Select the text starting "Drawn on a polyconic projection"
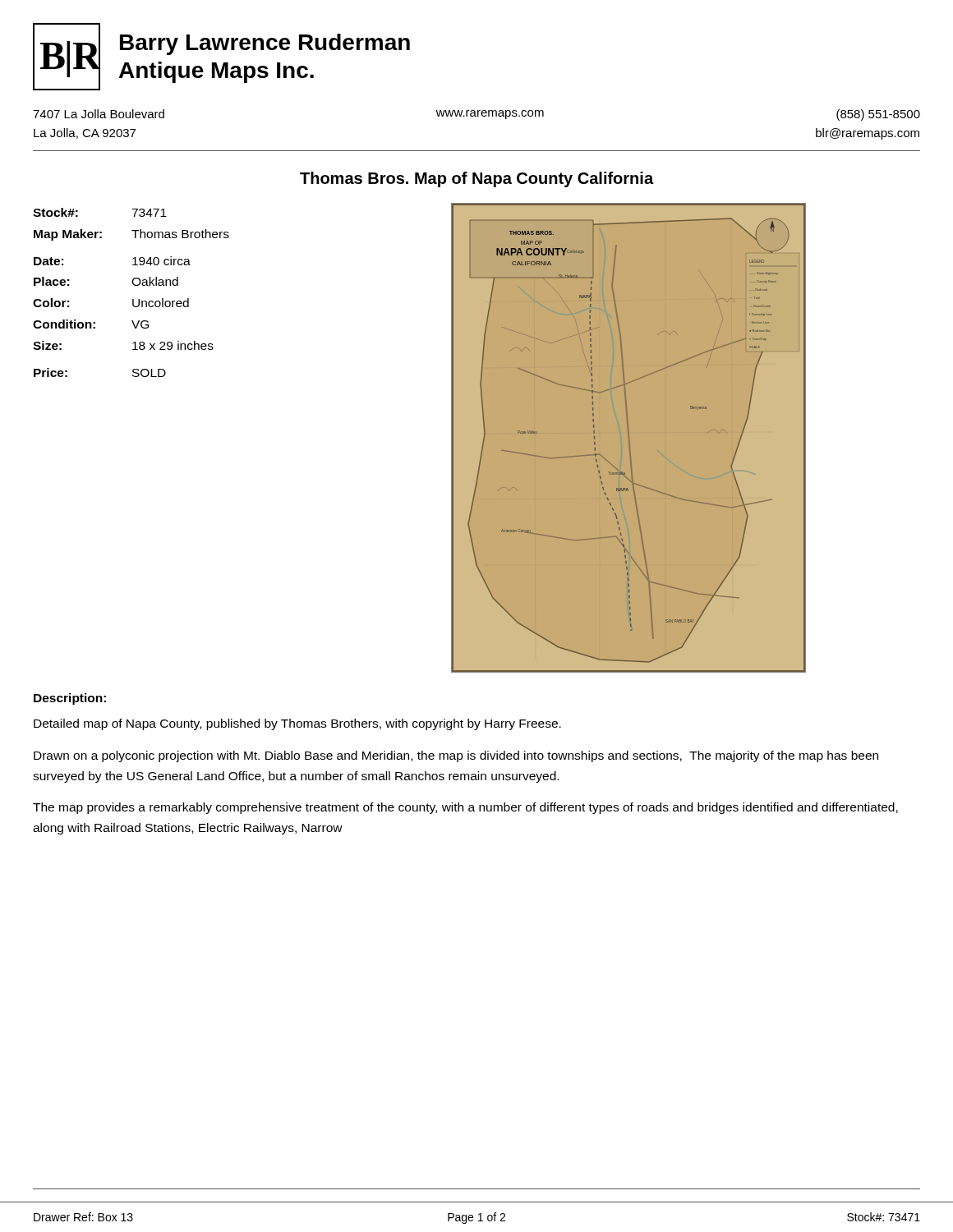 pos(456,765)
